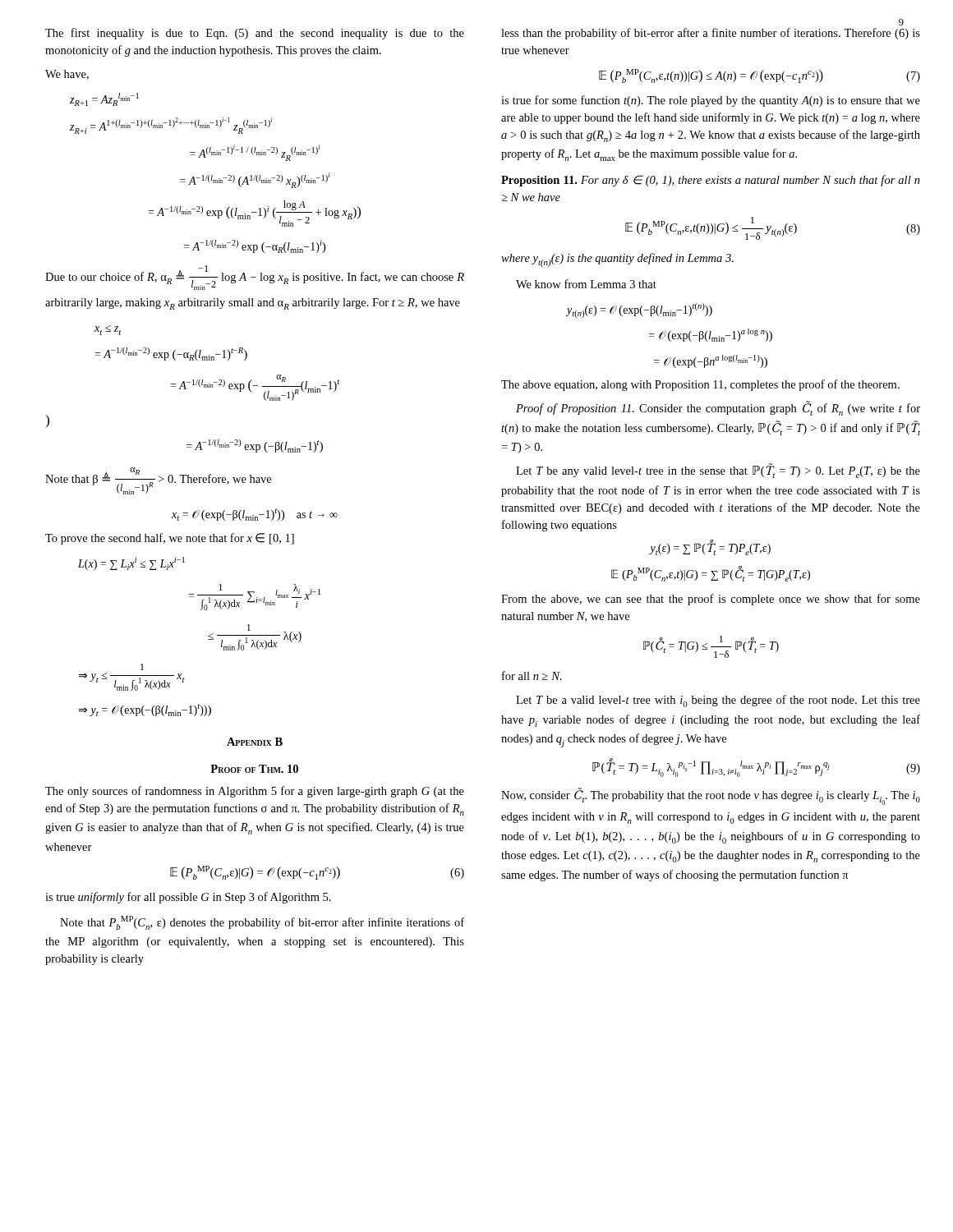This screenshot has height=1232, width=953.
Task: Find the text block with the text "is true for some function t(n). The role"
Action: coord(711,128)
